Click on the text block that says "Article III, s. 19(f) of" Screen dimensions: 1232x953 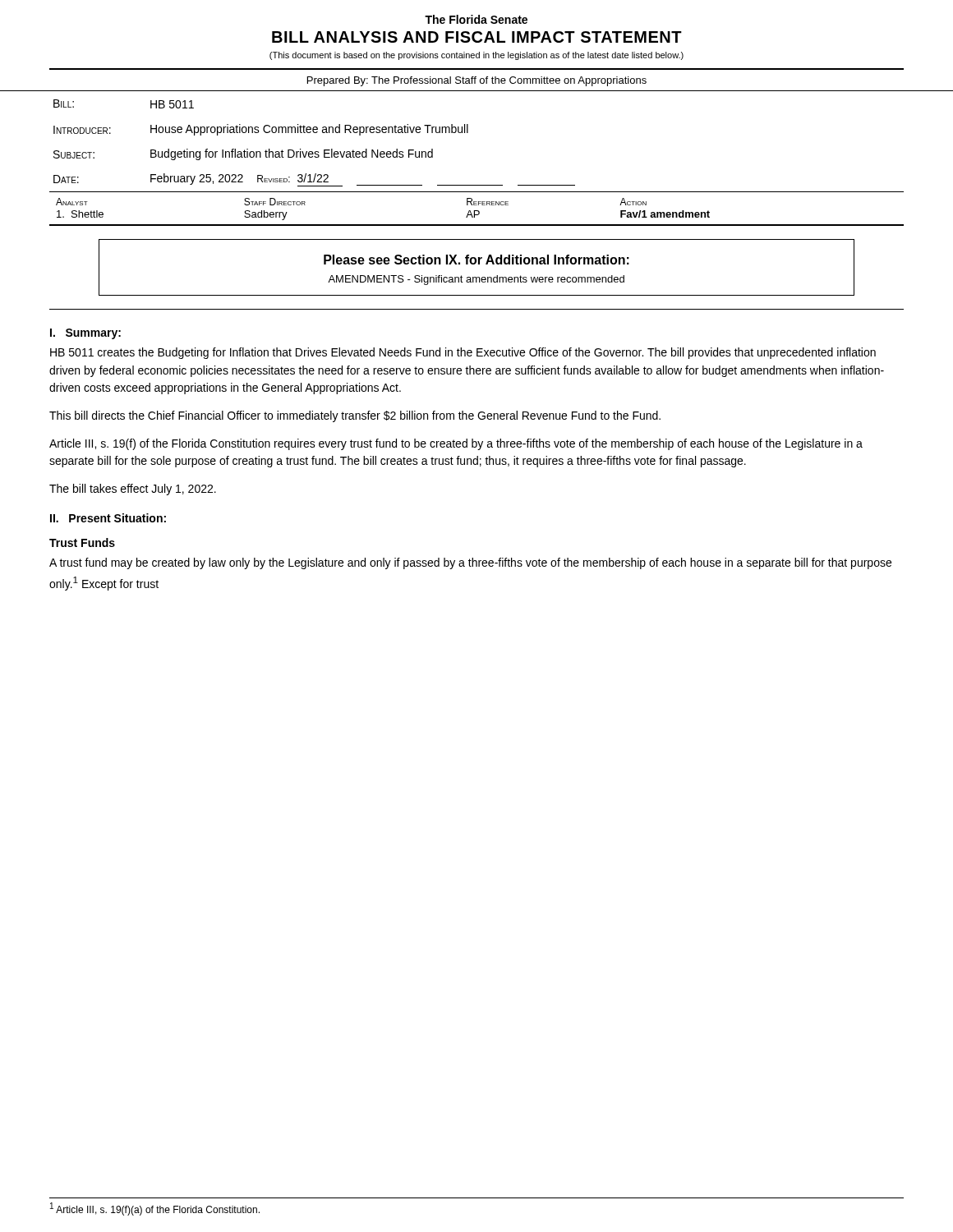456,452
